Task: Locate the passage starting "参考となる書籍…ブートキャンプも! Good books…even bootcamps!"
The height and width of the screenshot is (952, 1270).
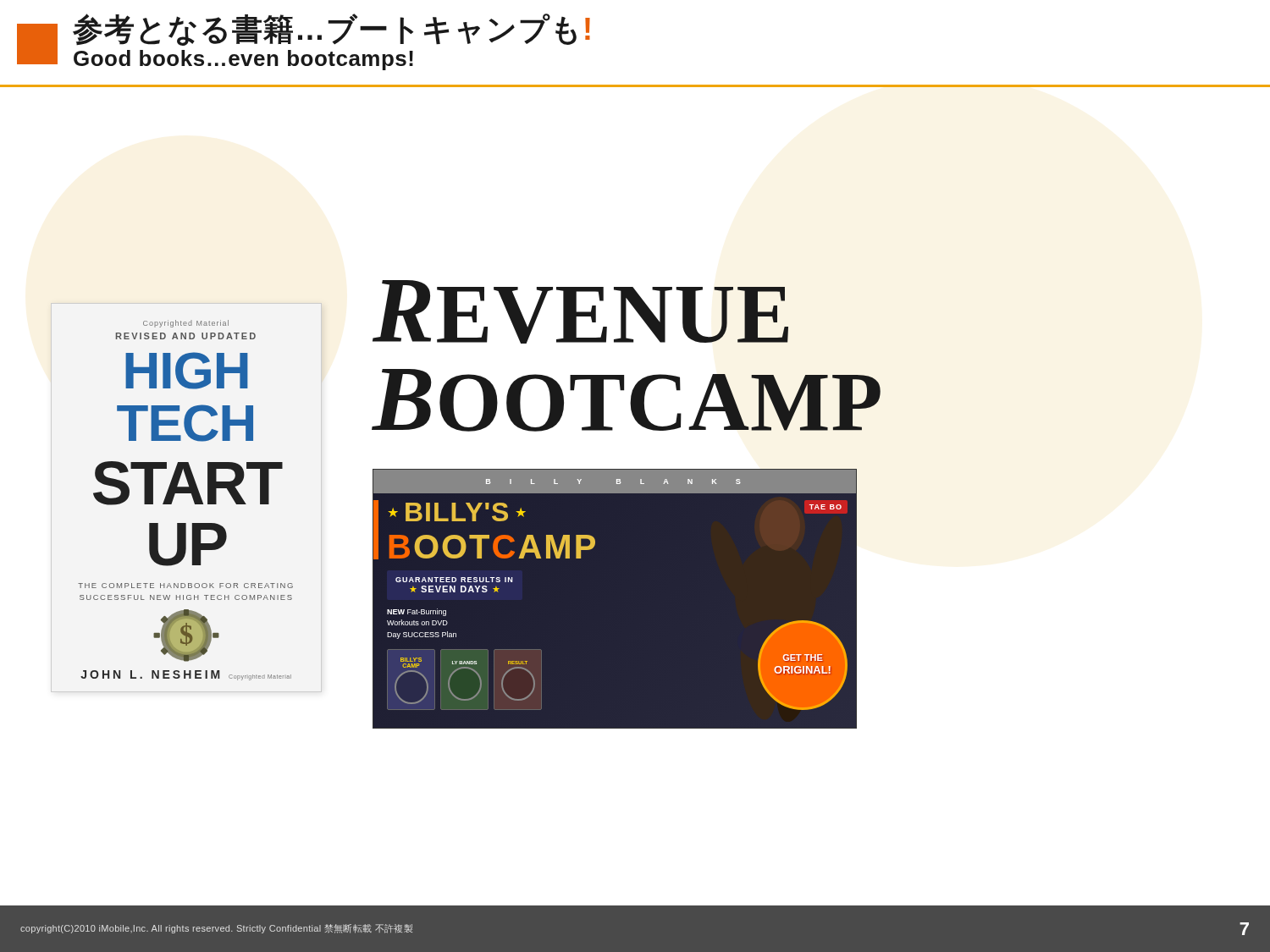Action: 305,42
